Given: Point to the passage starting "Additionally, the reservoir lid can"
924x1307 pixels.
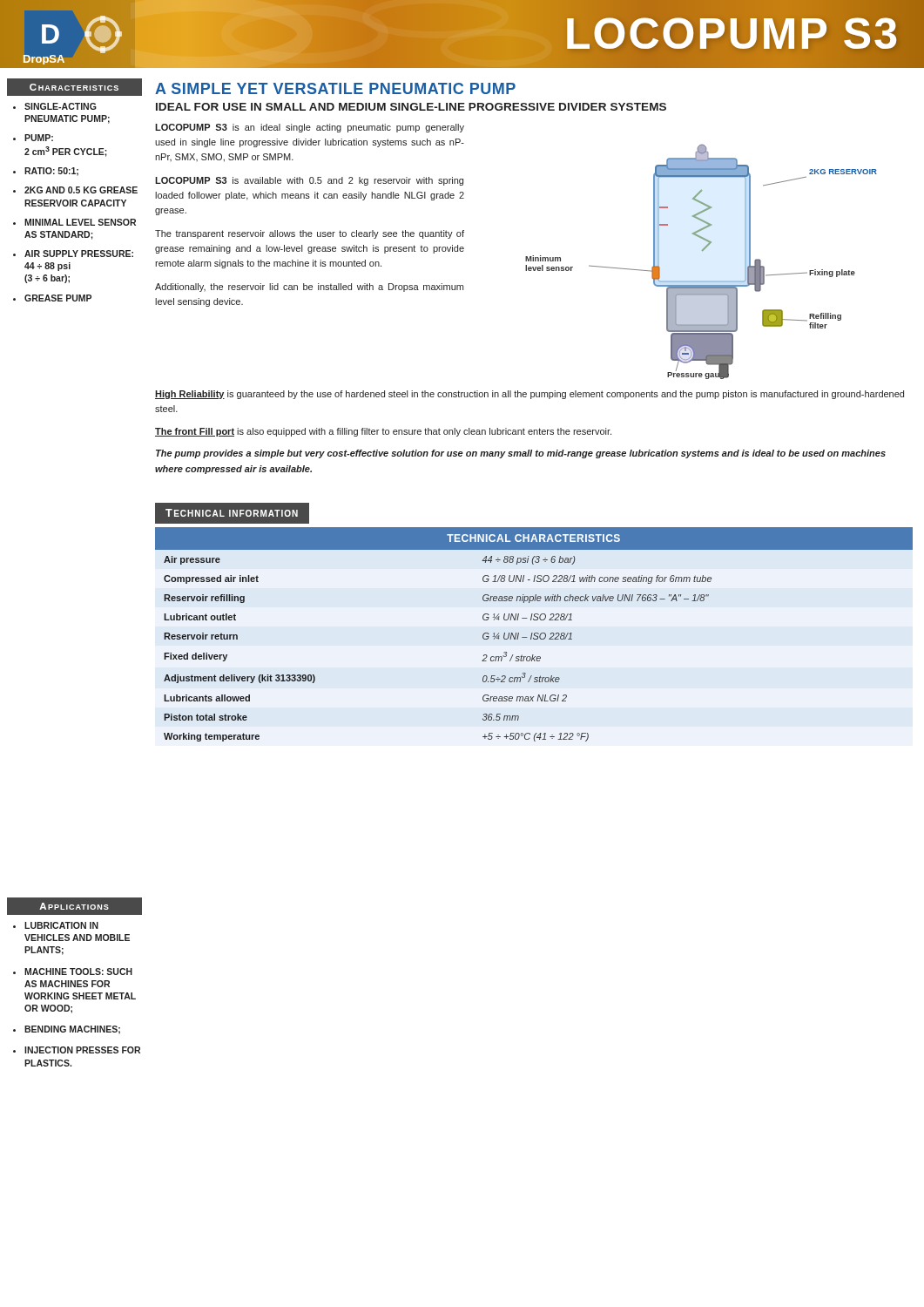Looking at the screenshot, I should (310, 294).
